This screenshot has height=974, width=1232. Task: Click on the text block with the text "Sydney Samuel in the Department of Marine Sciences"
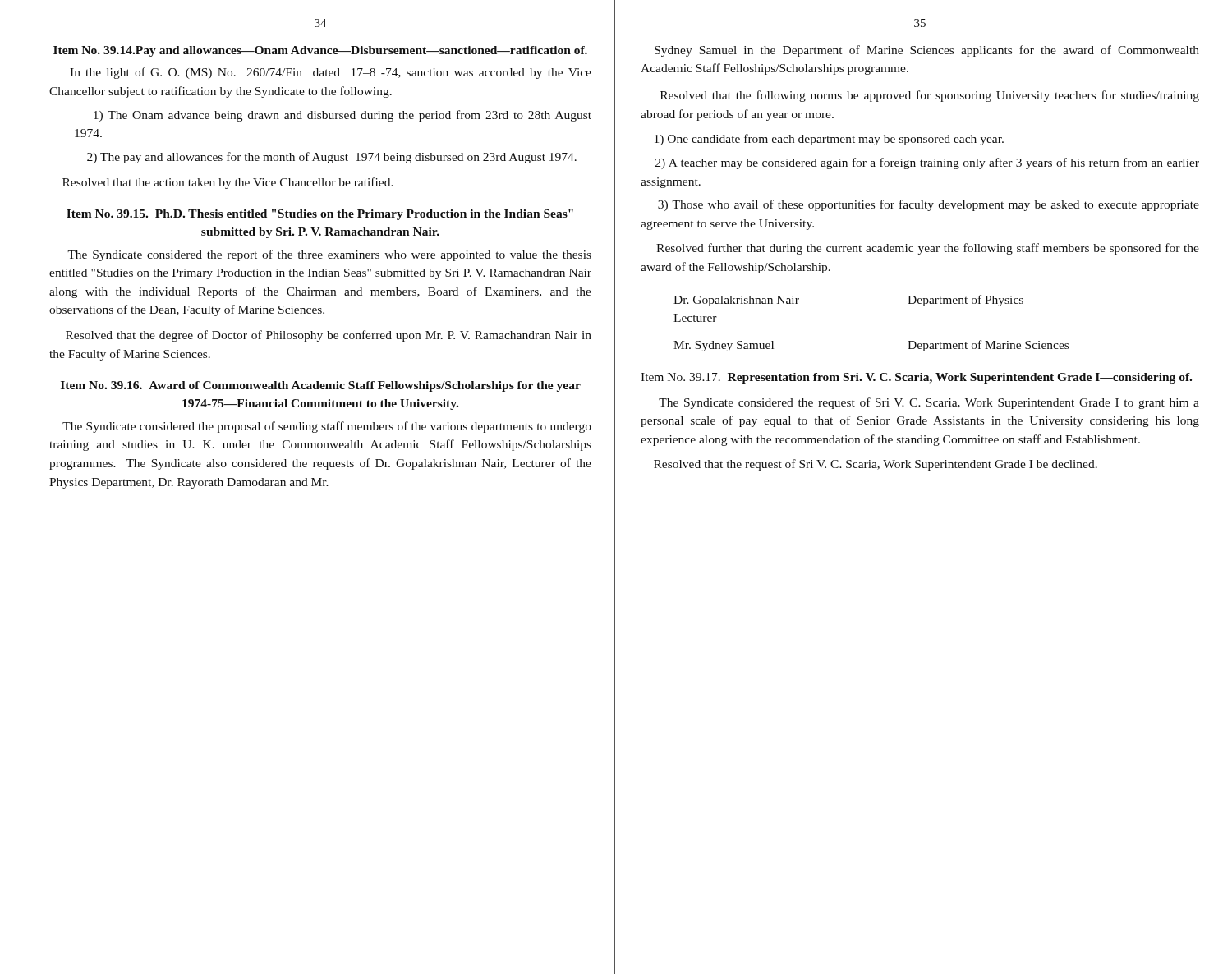click(x=920, y=59)
